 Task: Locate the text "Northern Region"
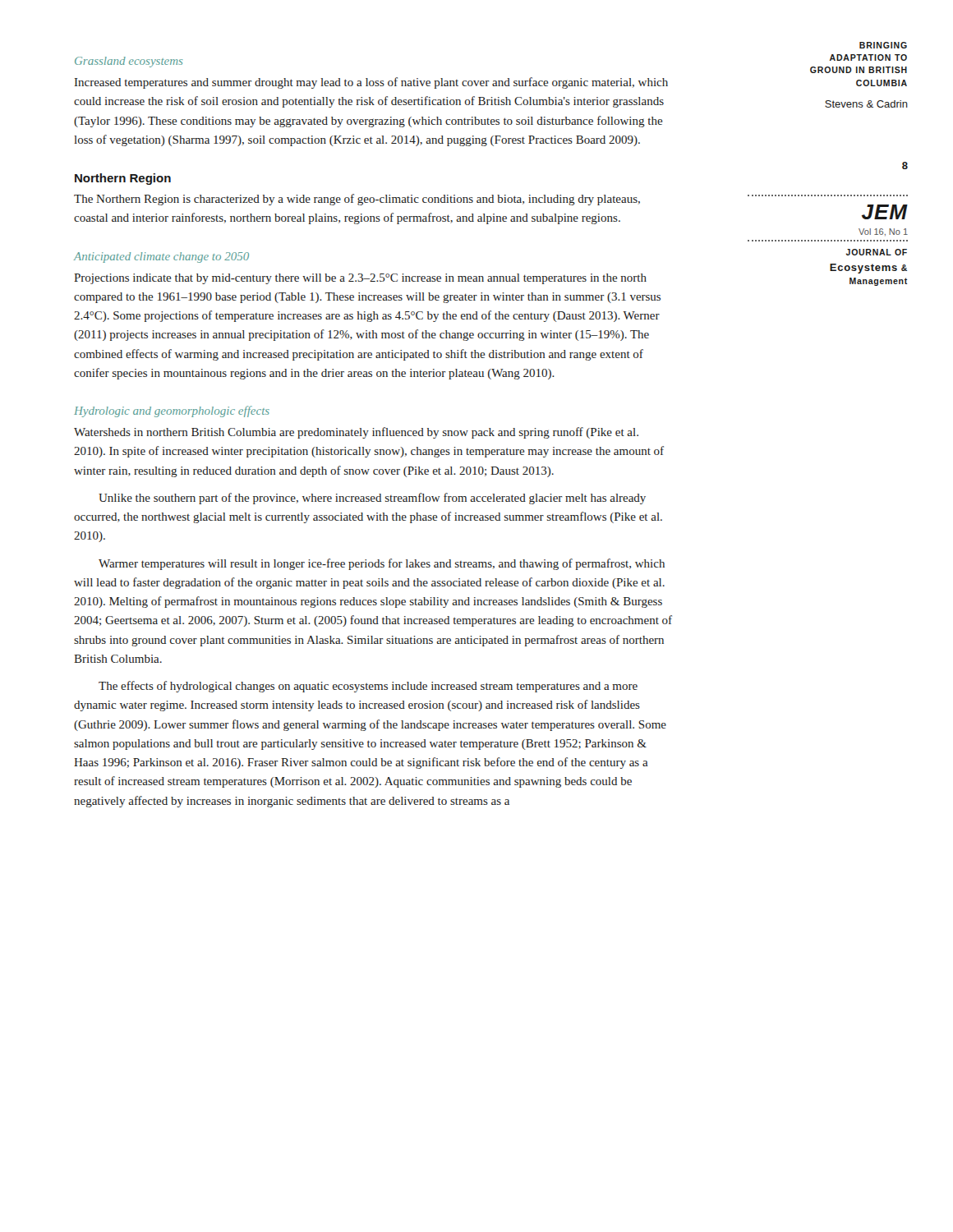click(123, 178)
